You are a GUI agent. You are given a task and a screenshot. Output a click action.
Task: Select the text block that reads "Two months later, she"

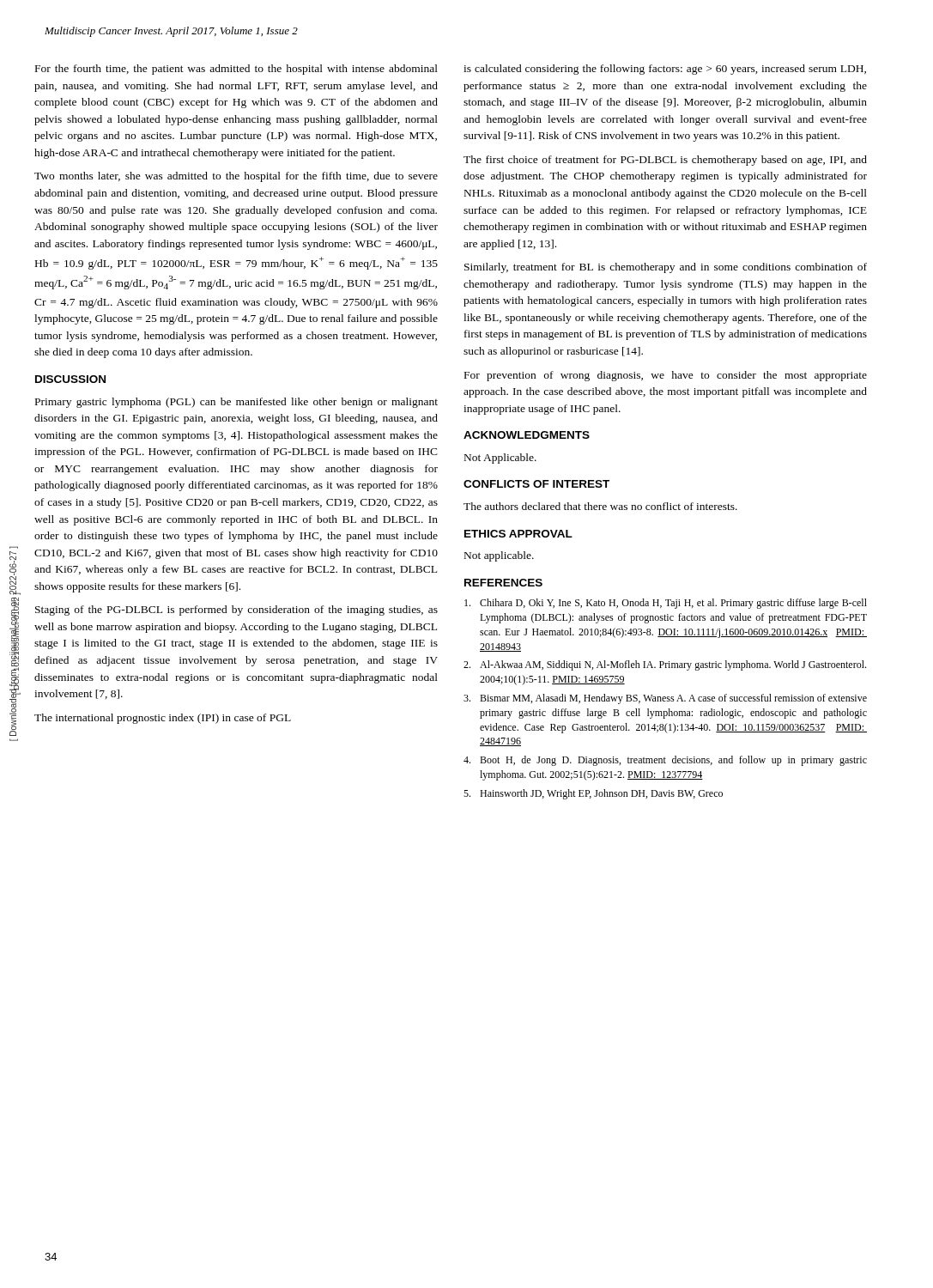[x=236, y=264]
